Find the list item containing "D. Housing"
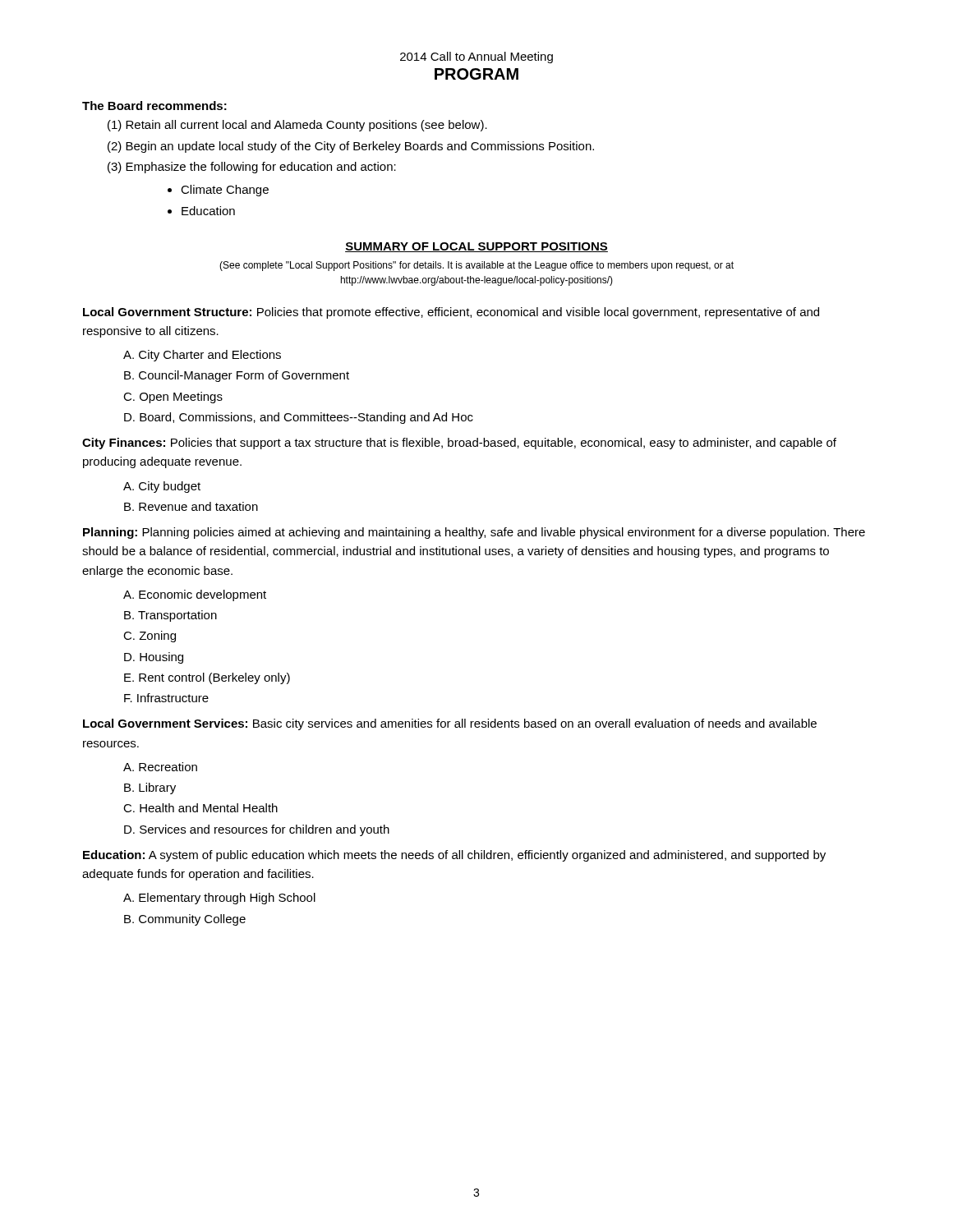 (154, 656)
